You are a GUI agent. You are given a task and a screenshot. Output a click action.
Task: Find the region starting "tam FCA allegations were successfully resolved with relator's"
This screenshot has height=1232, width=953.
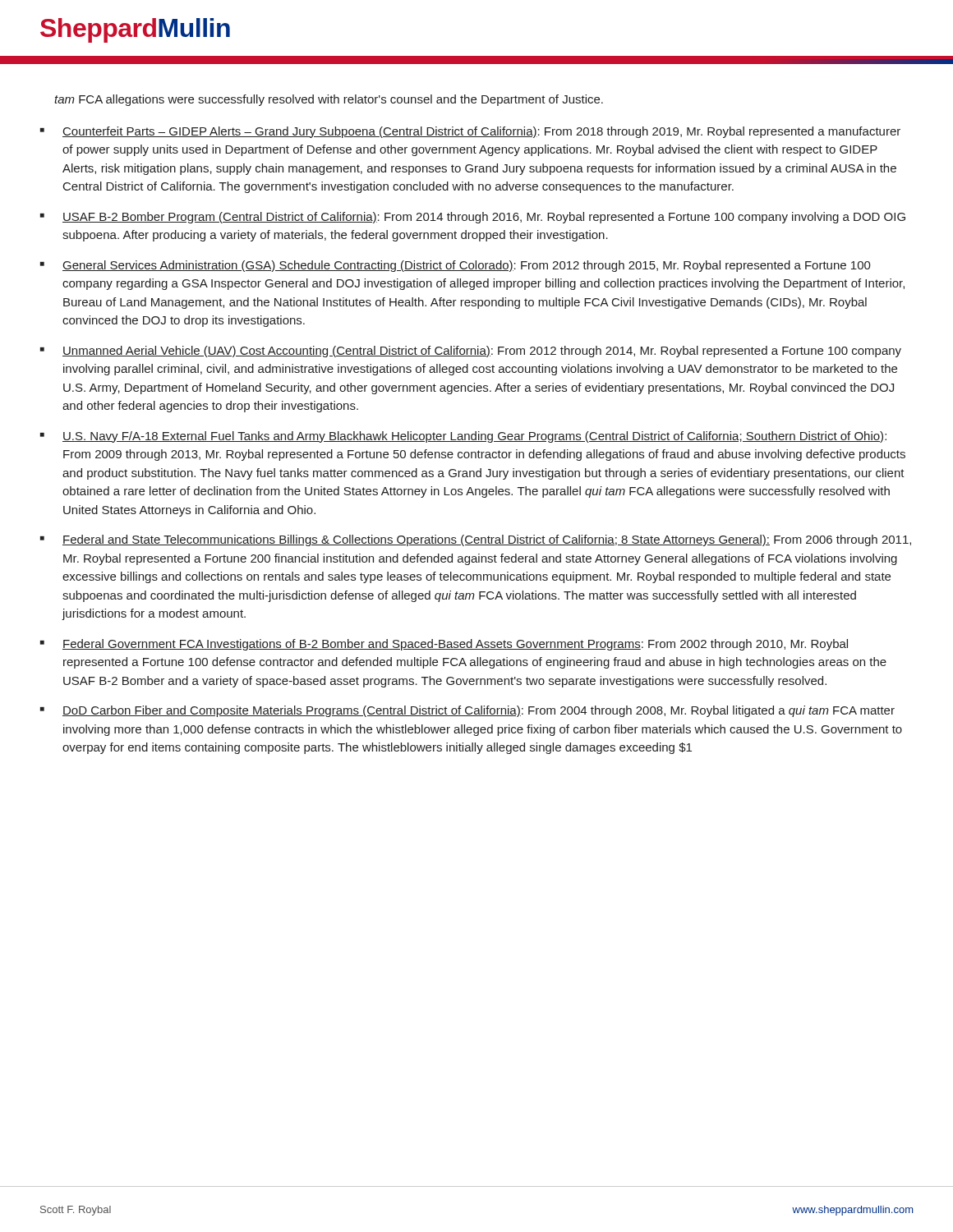tap(329, 99)
